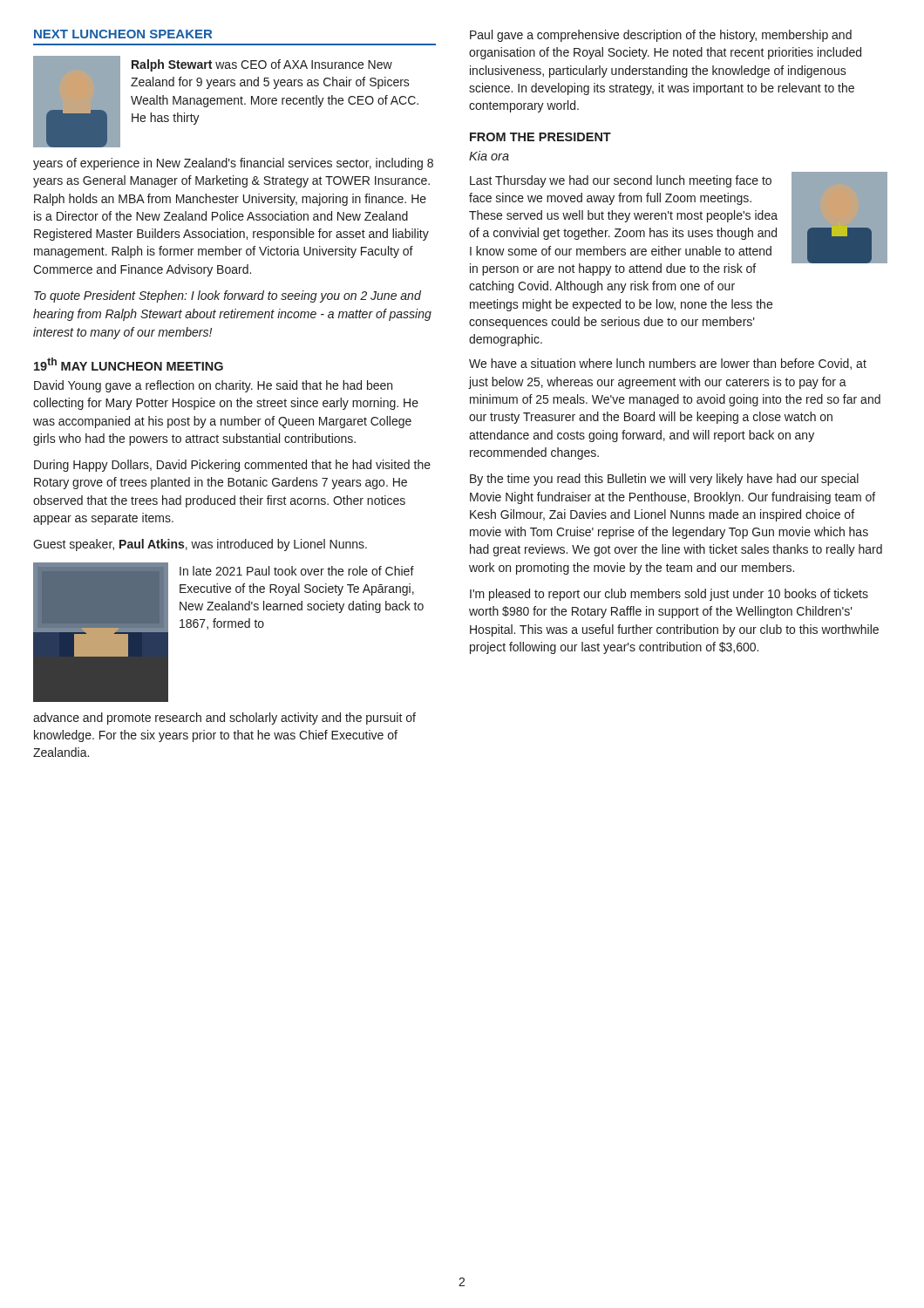
Task: Find the text block that says "advance and promote research and scholarly"
Action: coord(234,735)
